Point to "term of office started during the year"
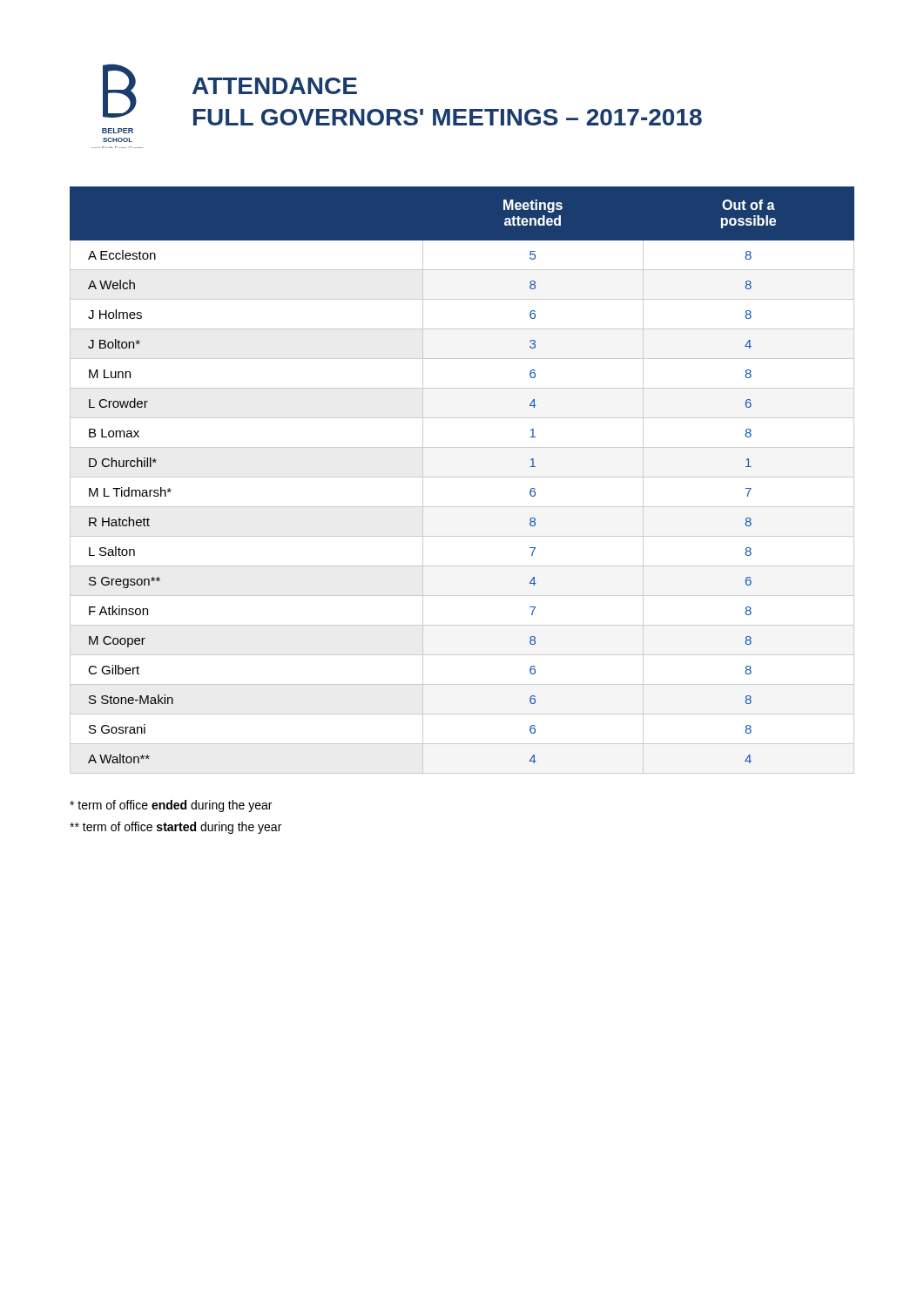This screenshot has height=1307, width=924. 176,827
